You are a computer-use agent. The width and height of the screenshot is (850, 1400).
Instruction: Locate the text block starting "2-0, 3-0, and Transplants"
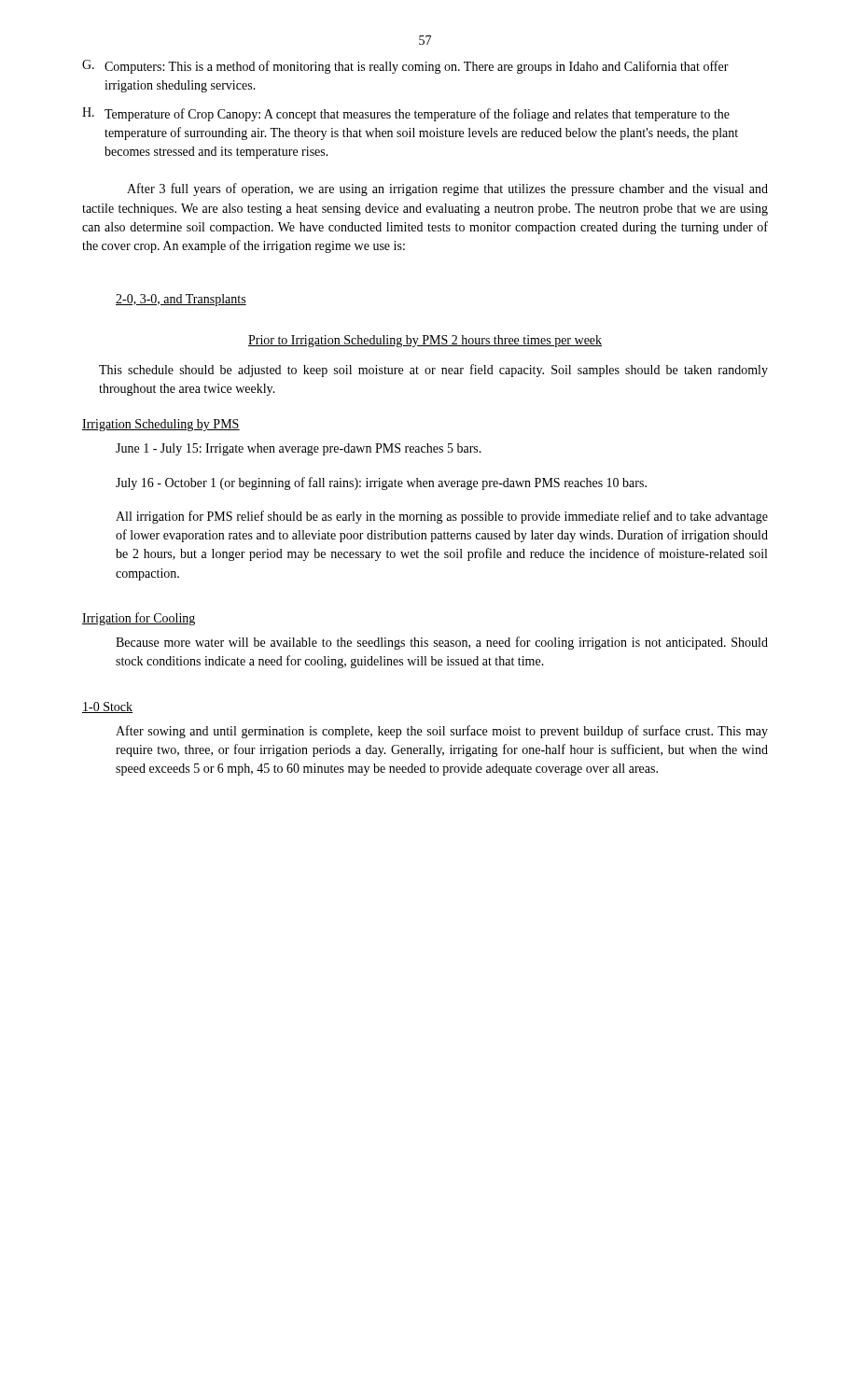(x=181, y=299)
